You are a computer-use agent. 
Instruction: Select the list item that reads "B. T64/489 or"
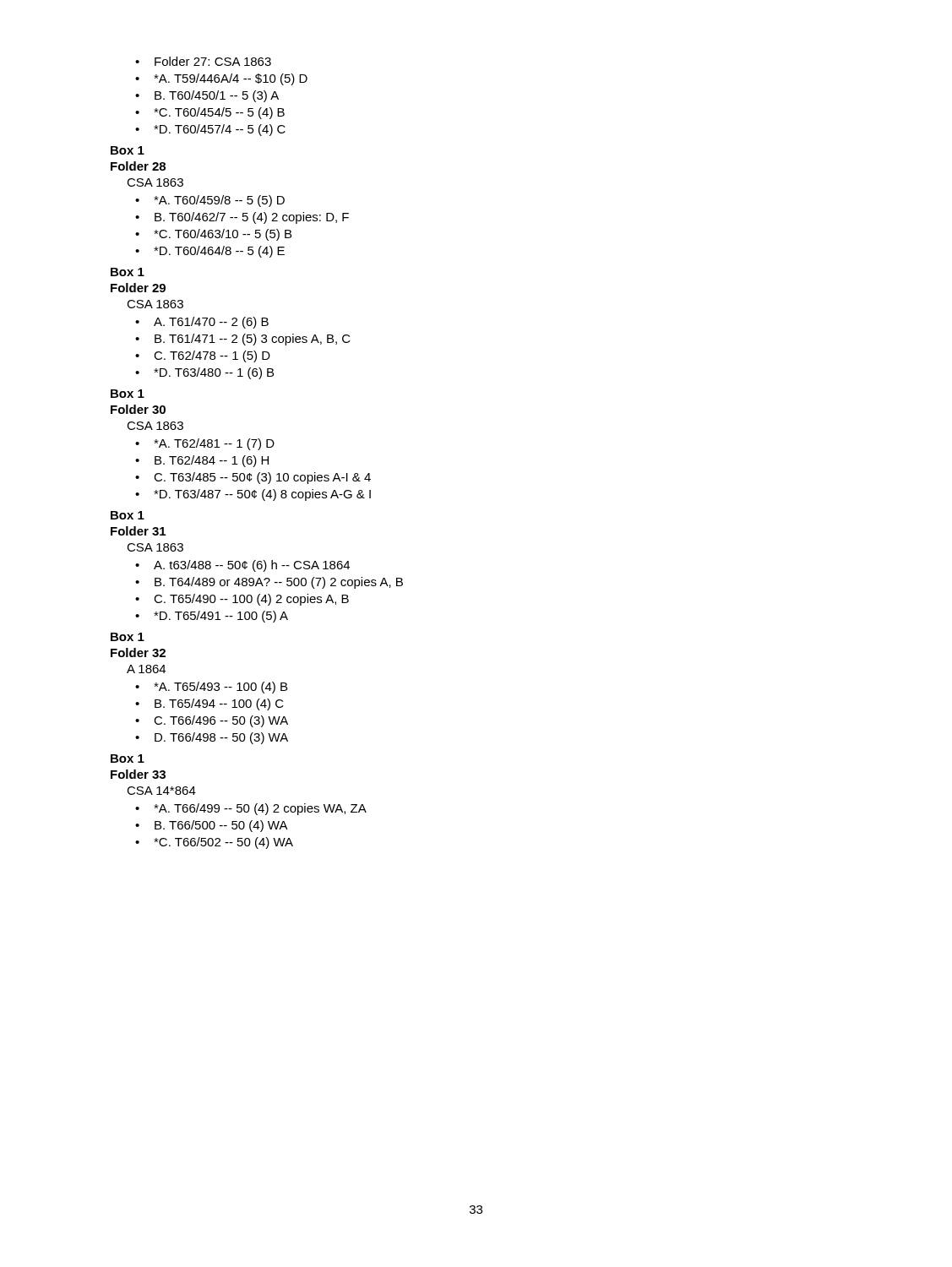click(279, 582)
